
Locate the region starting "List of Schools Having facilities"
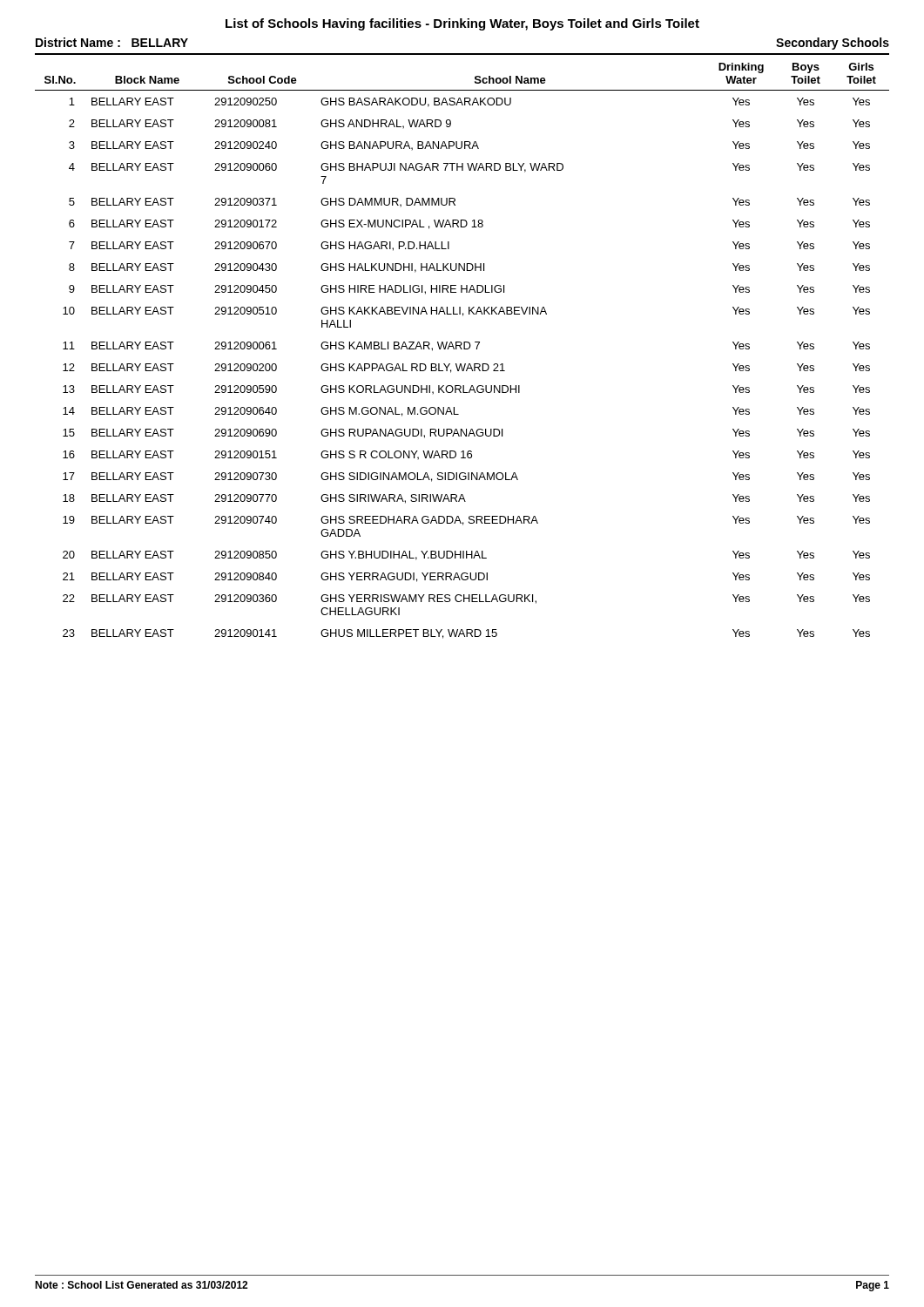coord(462,23)
